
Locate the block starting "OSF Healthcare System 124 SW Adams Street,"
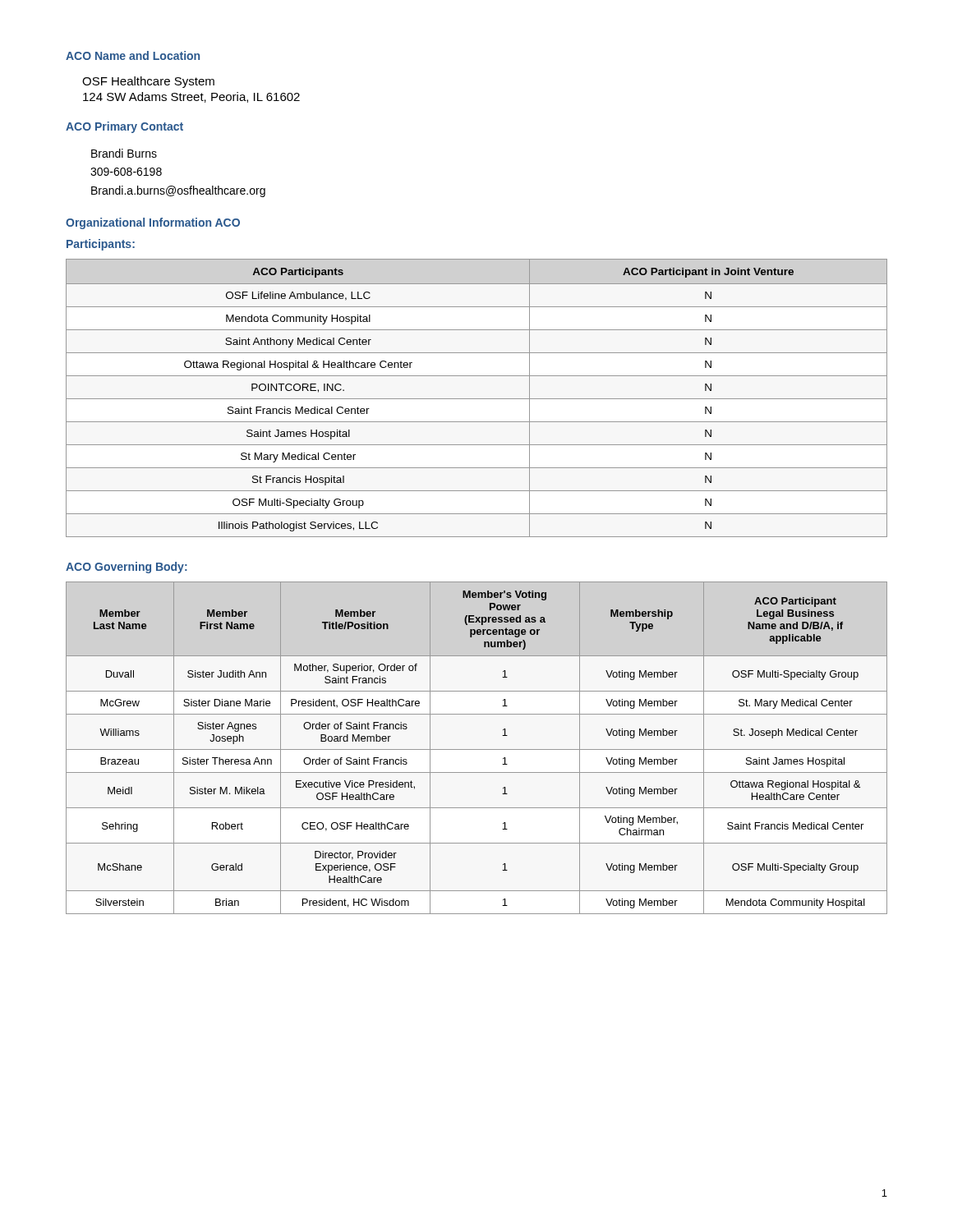[x=148, y=82]
